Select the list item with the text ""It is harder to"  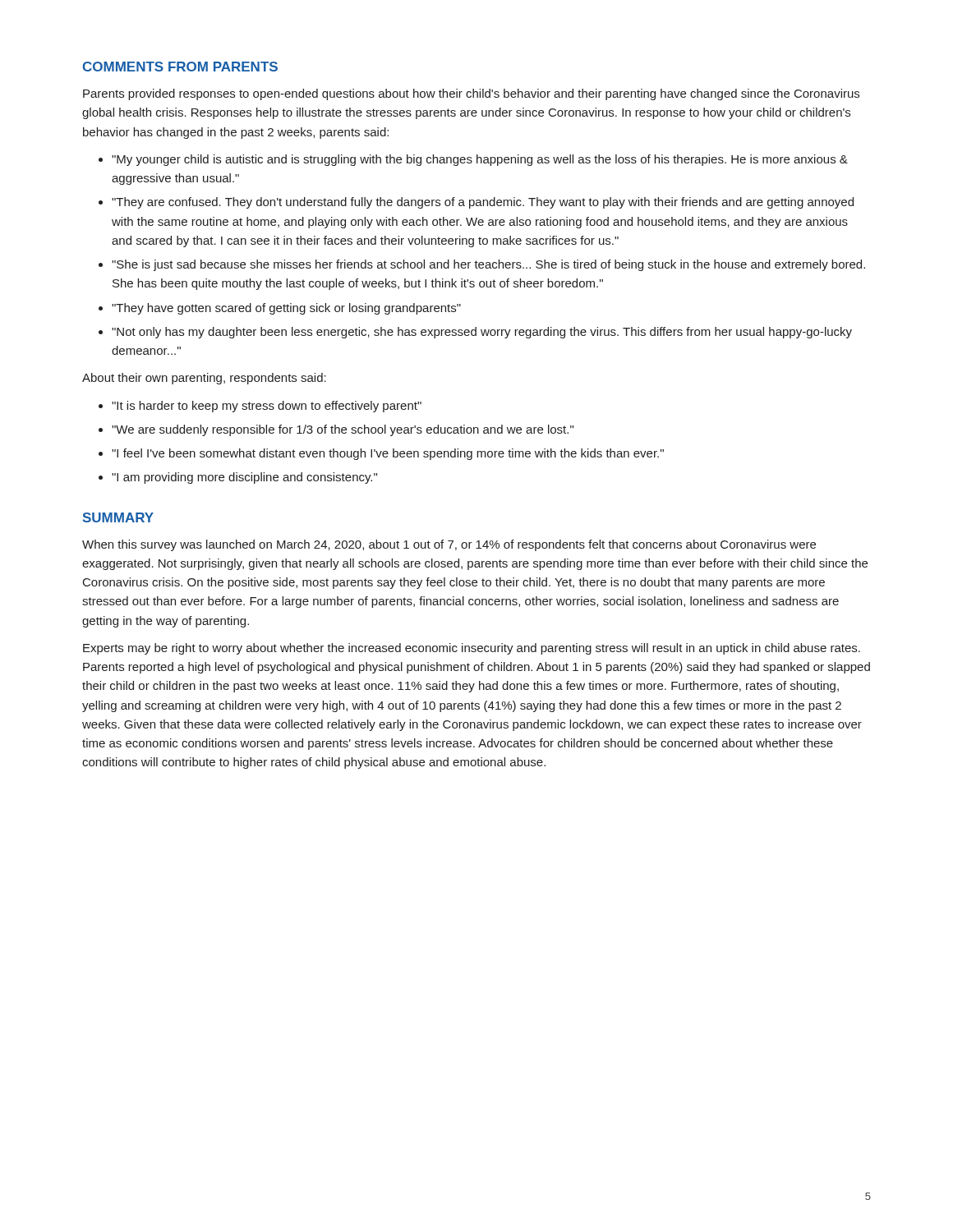point(267,405)
